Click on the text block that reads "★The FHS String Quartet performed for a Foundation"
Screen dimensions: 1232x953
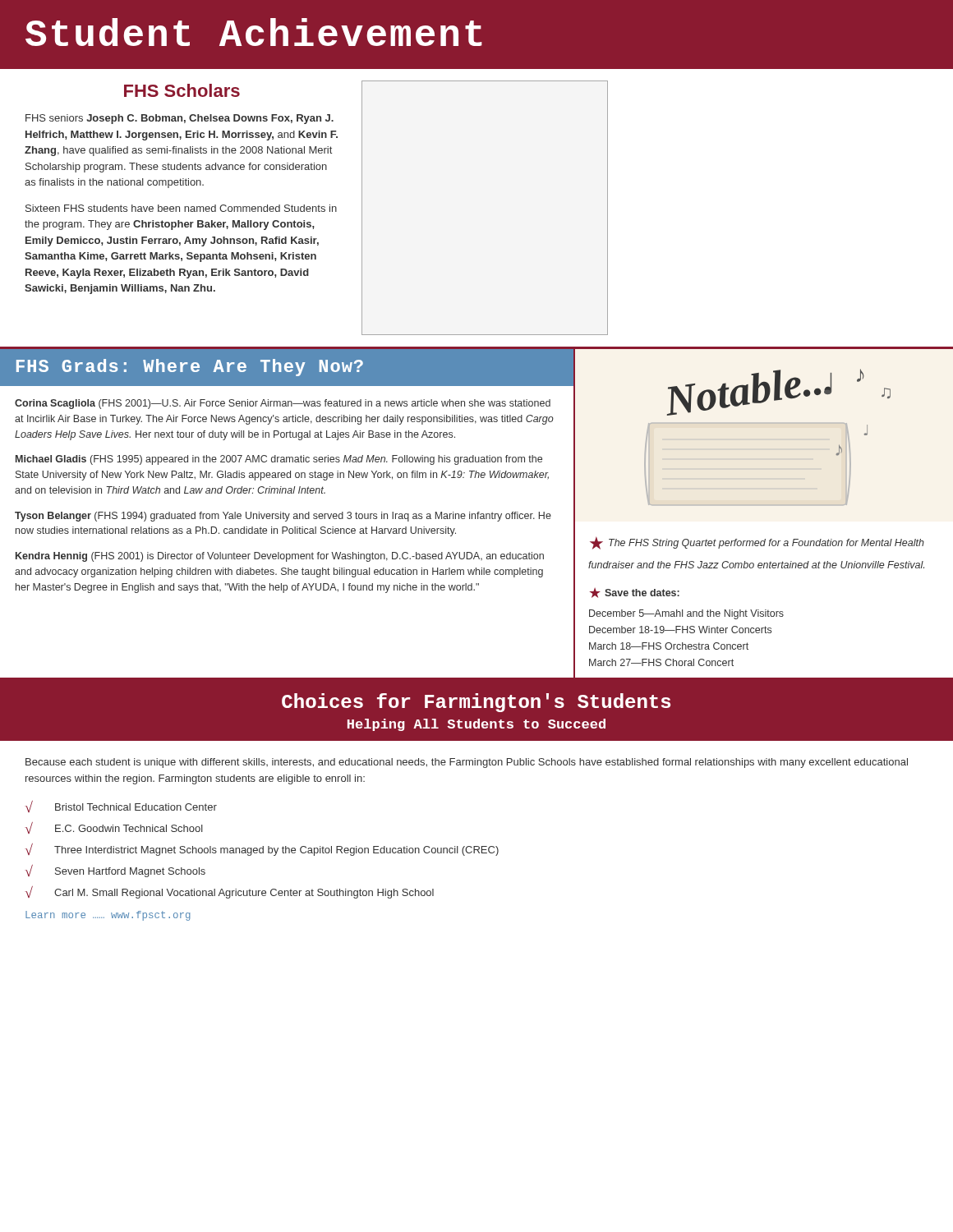point(757,552)
